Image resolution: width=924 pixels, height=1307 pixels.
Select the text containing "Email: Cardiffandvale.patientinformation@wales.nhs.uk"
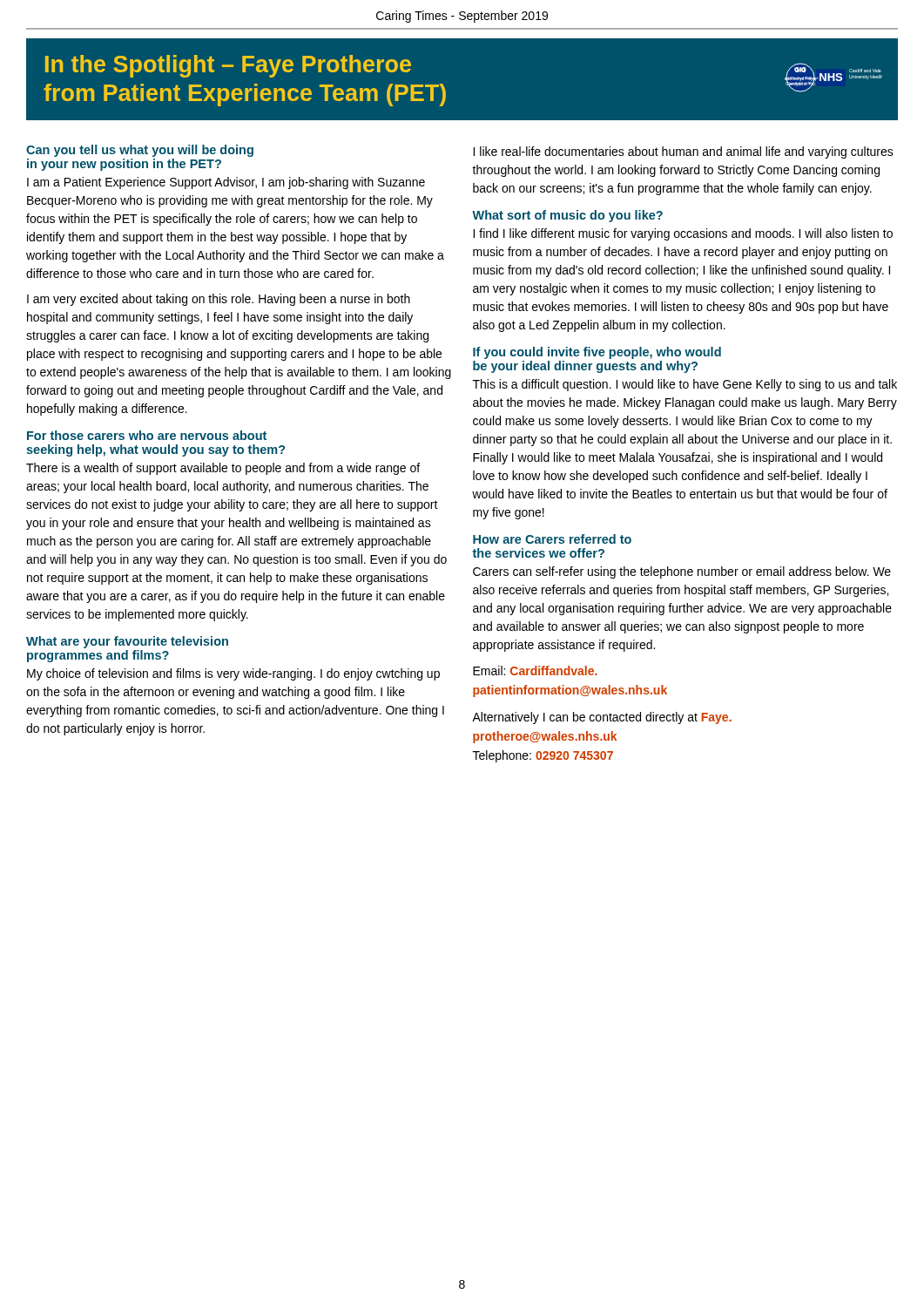(570, 681)
